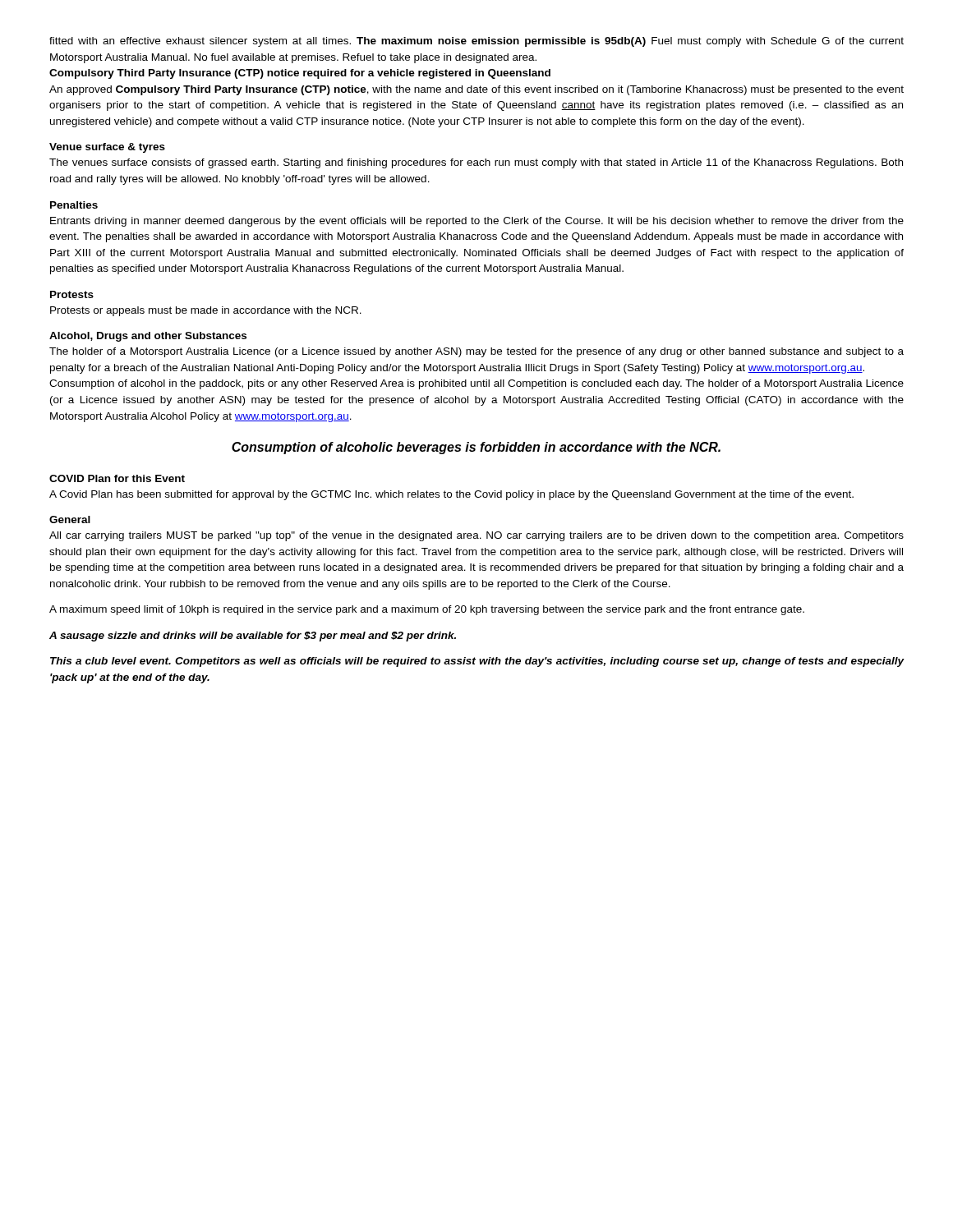Find "COVID Plan for this Event" on this page
Viewport: 953px width, 1232px height.
click(117, 478)
